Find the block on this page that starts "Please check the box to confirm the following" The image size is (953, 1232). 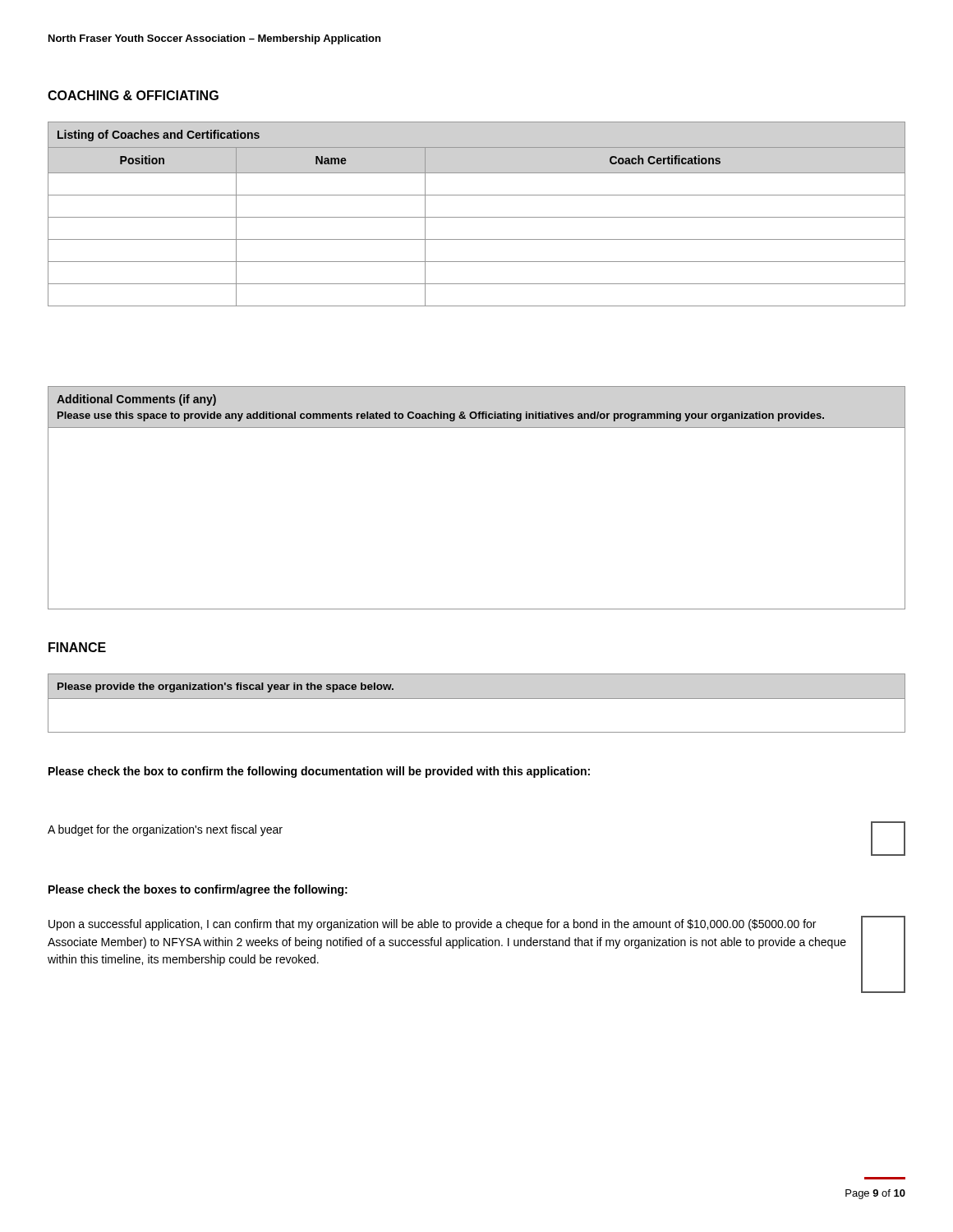[x=476, y=772]
